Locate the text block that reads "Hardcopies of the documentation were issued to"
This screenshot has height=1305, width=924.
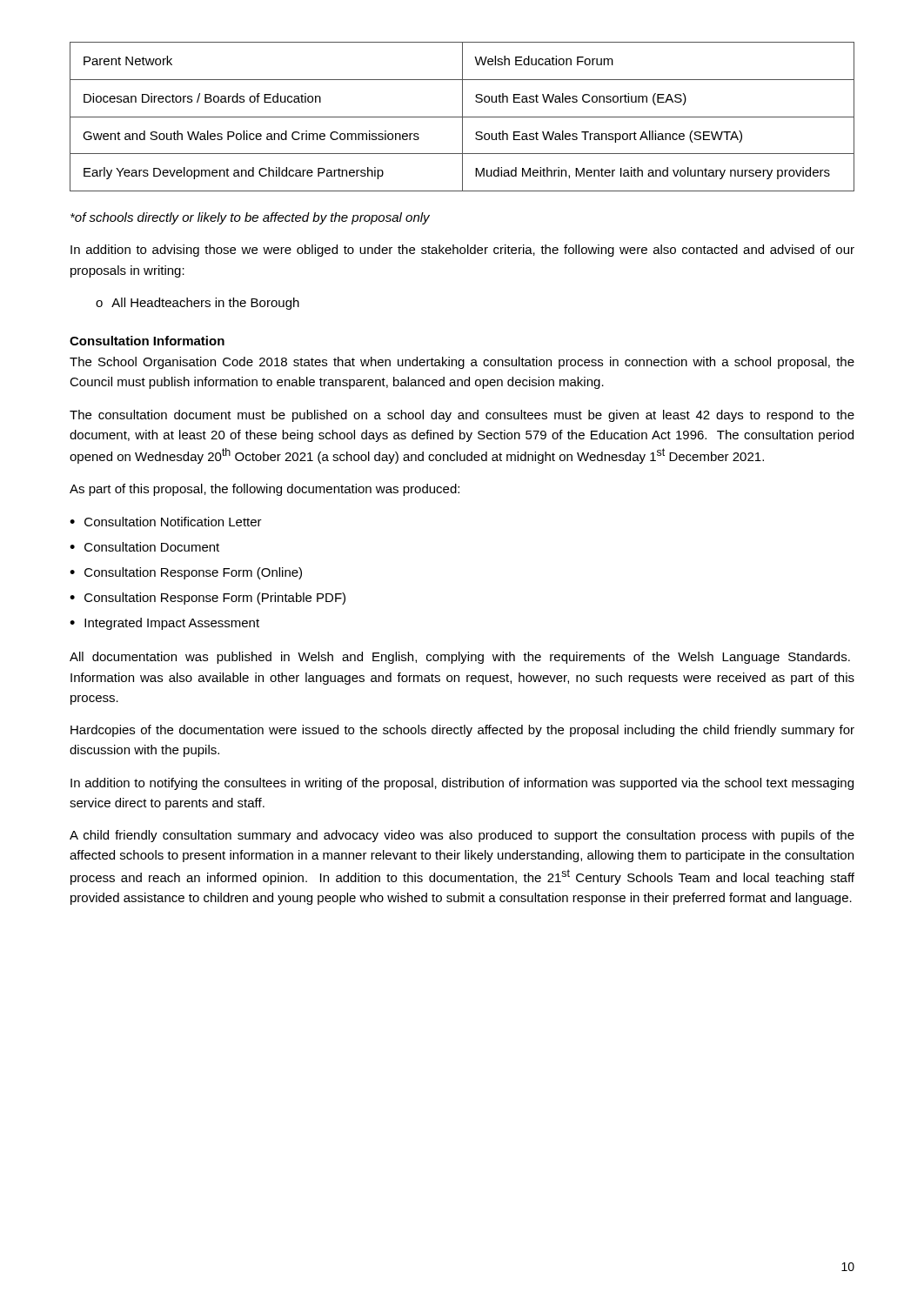(x=462, y=740)
